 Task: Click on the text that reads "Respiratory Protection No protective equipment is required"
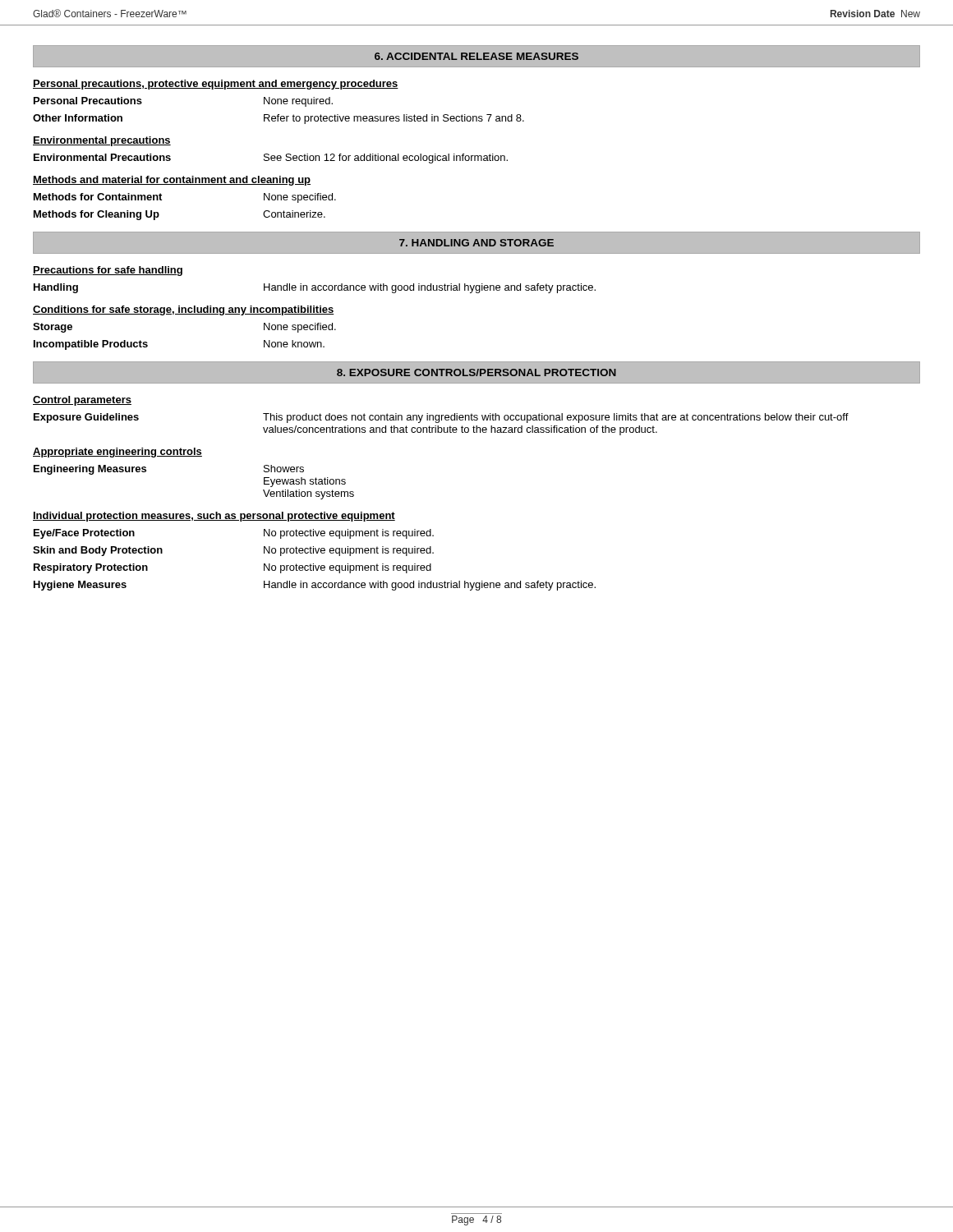(x=87, y=568)
